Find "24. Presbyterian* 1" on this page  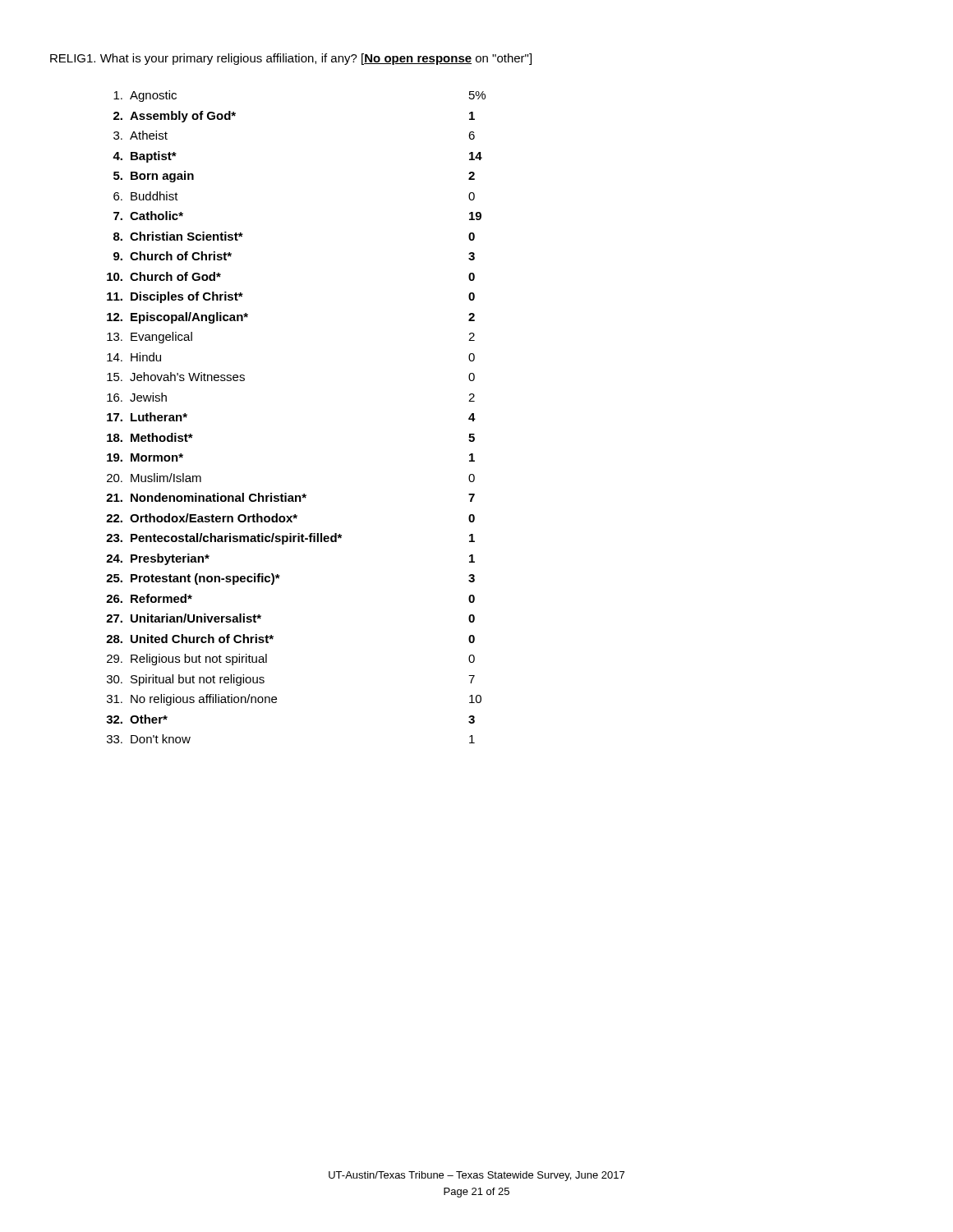(x=159, y=559)
